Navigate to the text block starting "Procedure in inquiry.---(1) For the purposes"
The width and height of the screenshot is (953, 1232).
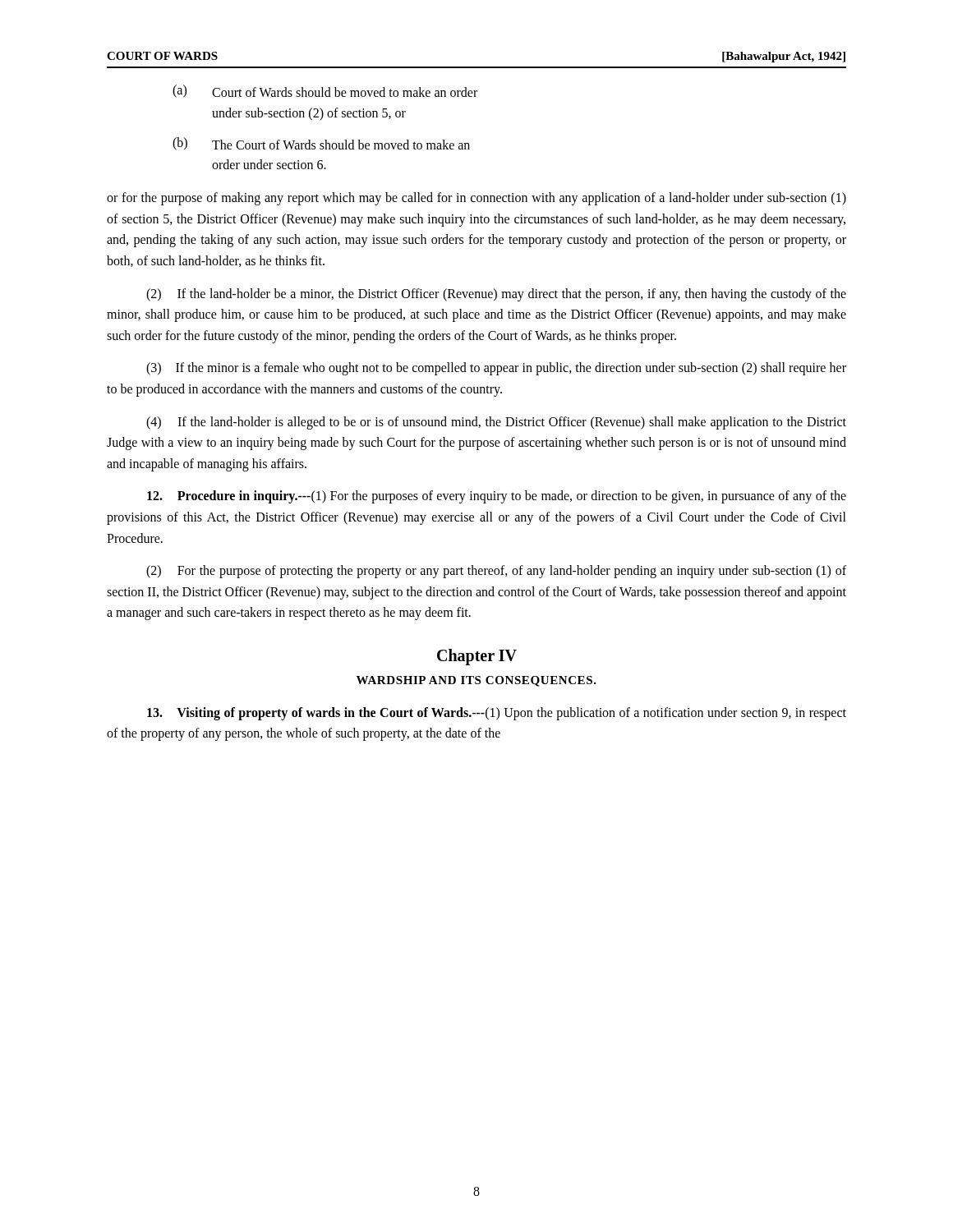tap(476, 517)
